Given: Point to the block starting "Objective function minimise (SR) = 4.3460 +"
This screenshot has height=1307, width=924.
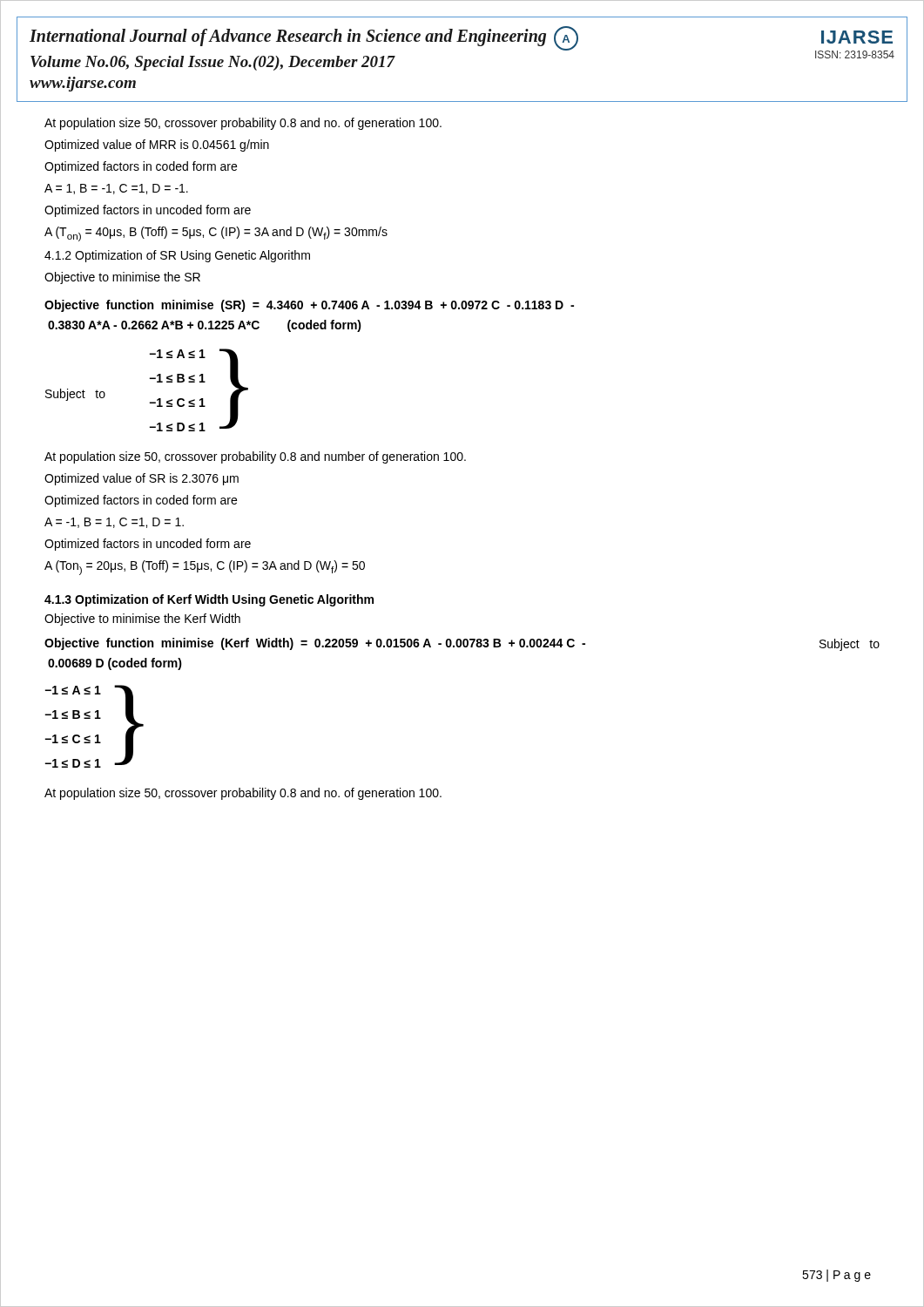Looking at the screenshot, I should (x=309, y=315).
